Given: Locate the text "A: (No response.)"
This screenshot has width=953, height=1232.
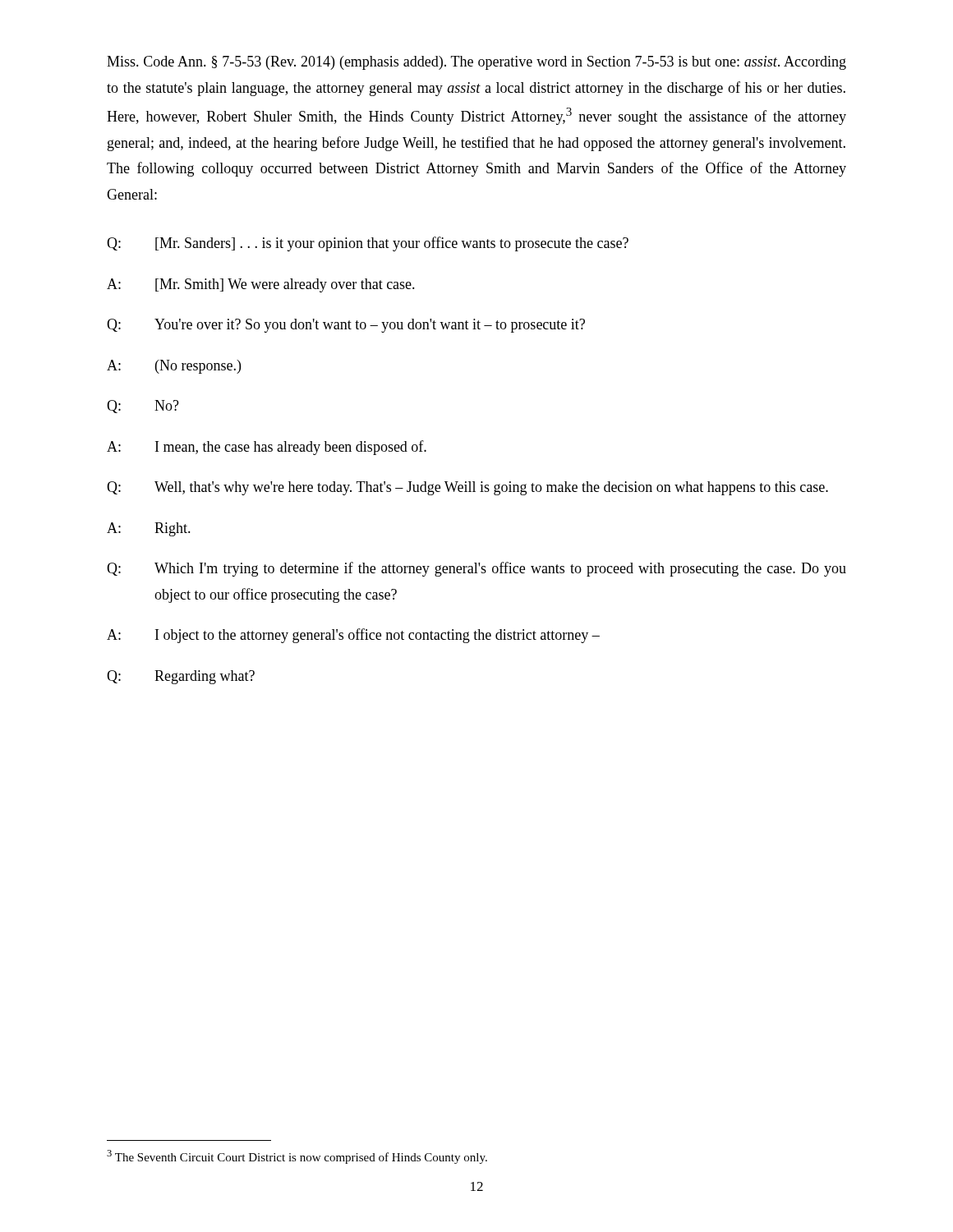Looking at the screenshot, I should (x=174, y=367).
